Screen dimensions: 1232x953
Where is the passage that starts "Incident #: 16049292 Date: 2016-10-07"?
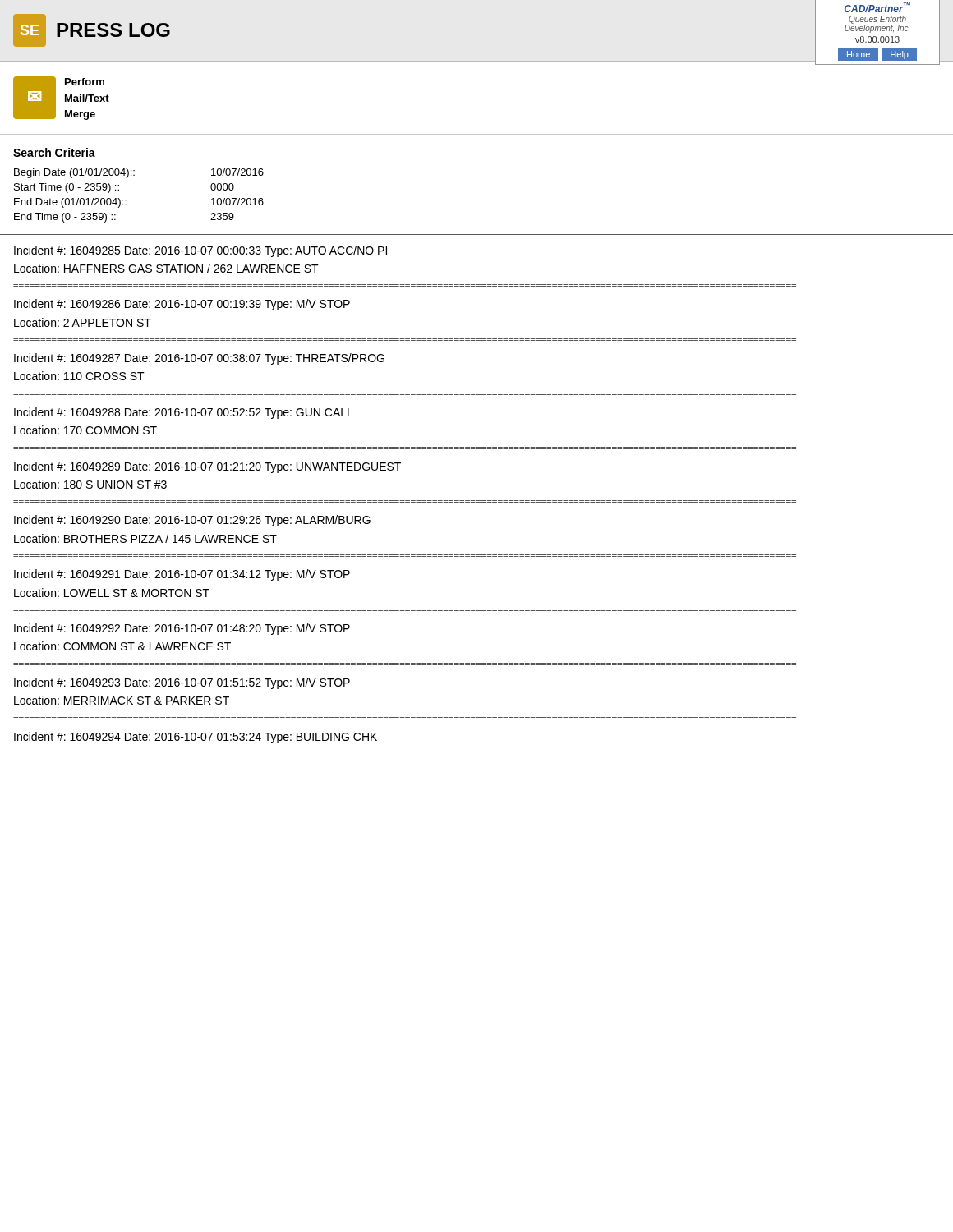pyautogui.click(x=182, y=637)
